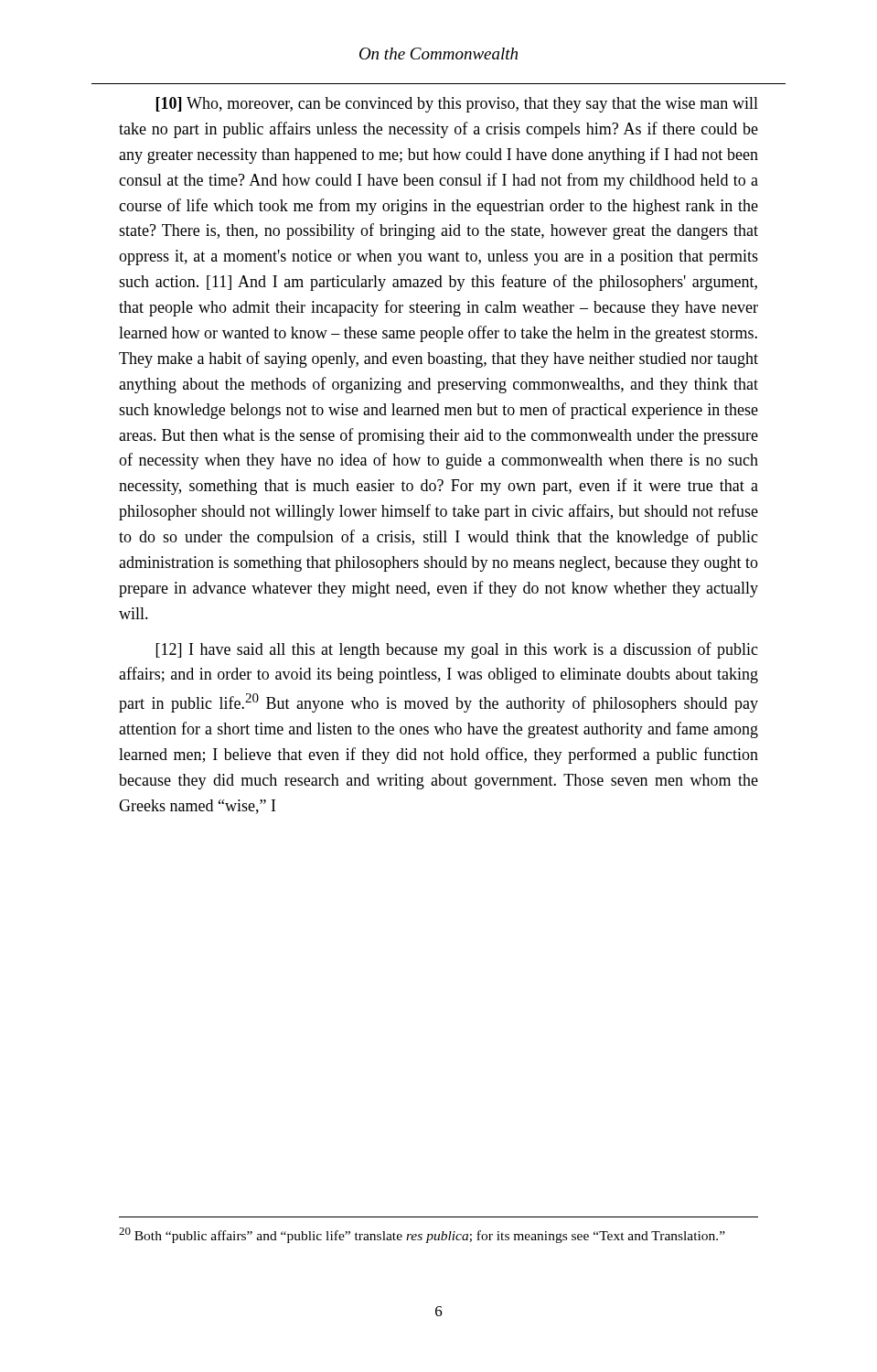The width and height of the screenshot is (877, 1372).
Task: Click on the text starting "20 Both “public affairs” and “public life”"
Action: click(x=422, y=1233)
